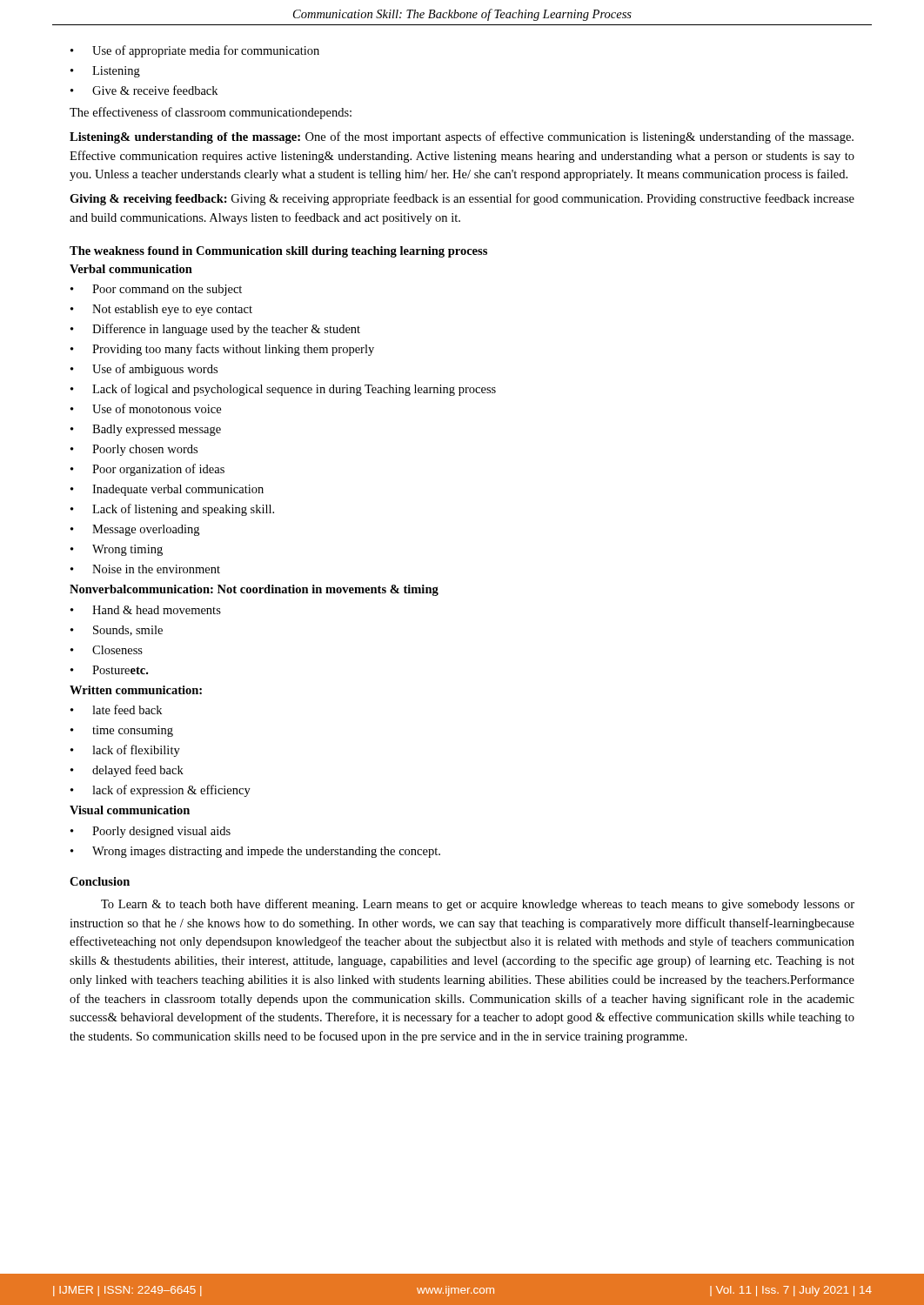Where does it say "• Sounds, smile"?
Image resolution: width=924 pixels, height=1305 pixels.
pos(117,631)
